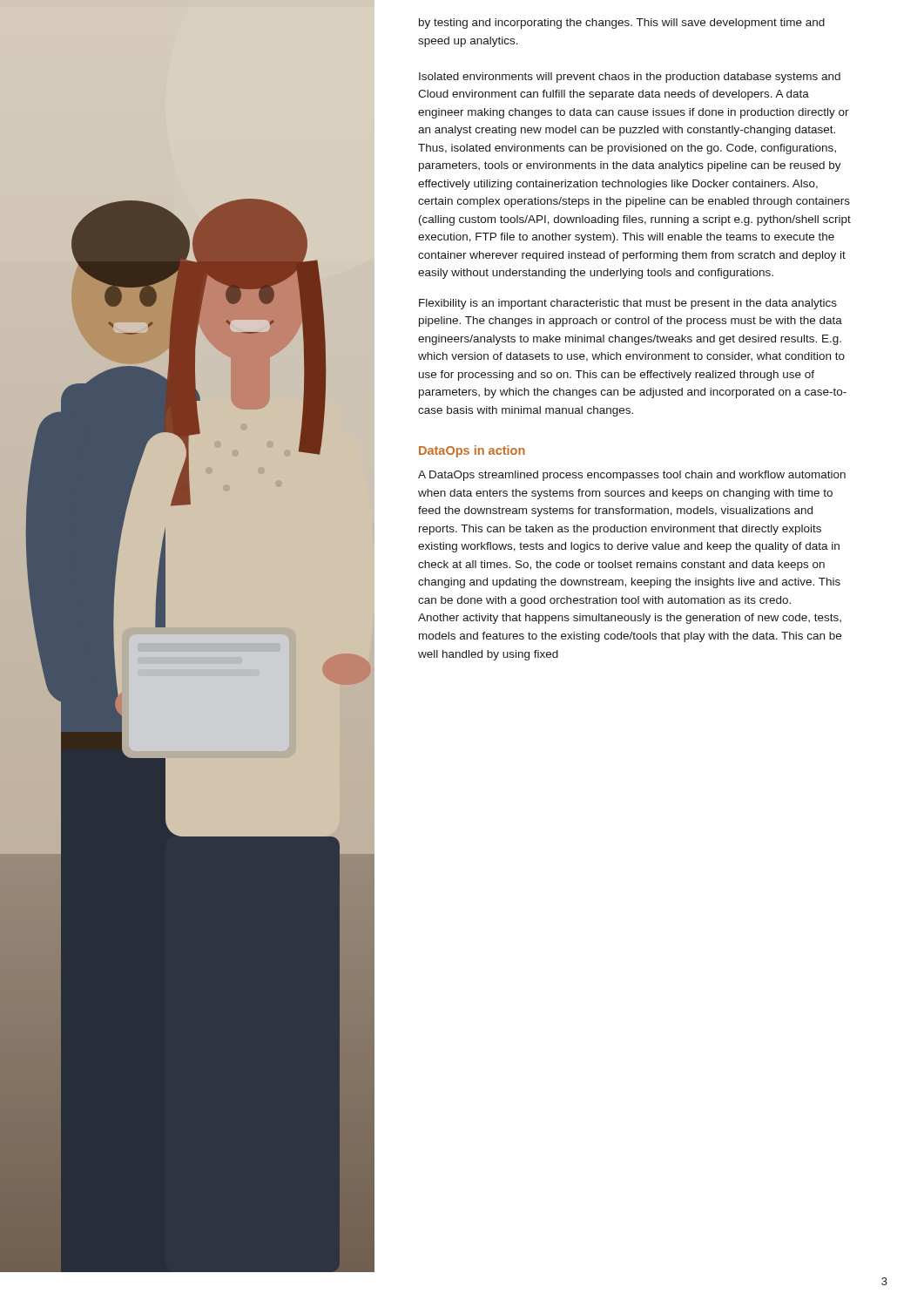
Task: Navigate to the region starting "Flexibility is an important"
Action: pos(632,356)
